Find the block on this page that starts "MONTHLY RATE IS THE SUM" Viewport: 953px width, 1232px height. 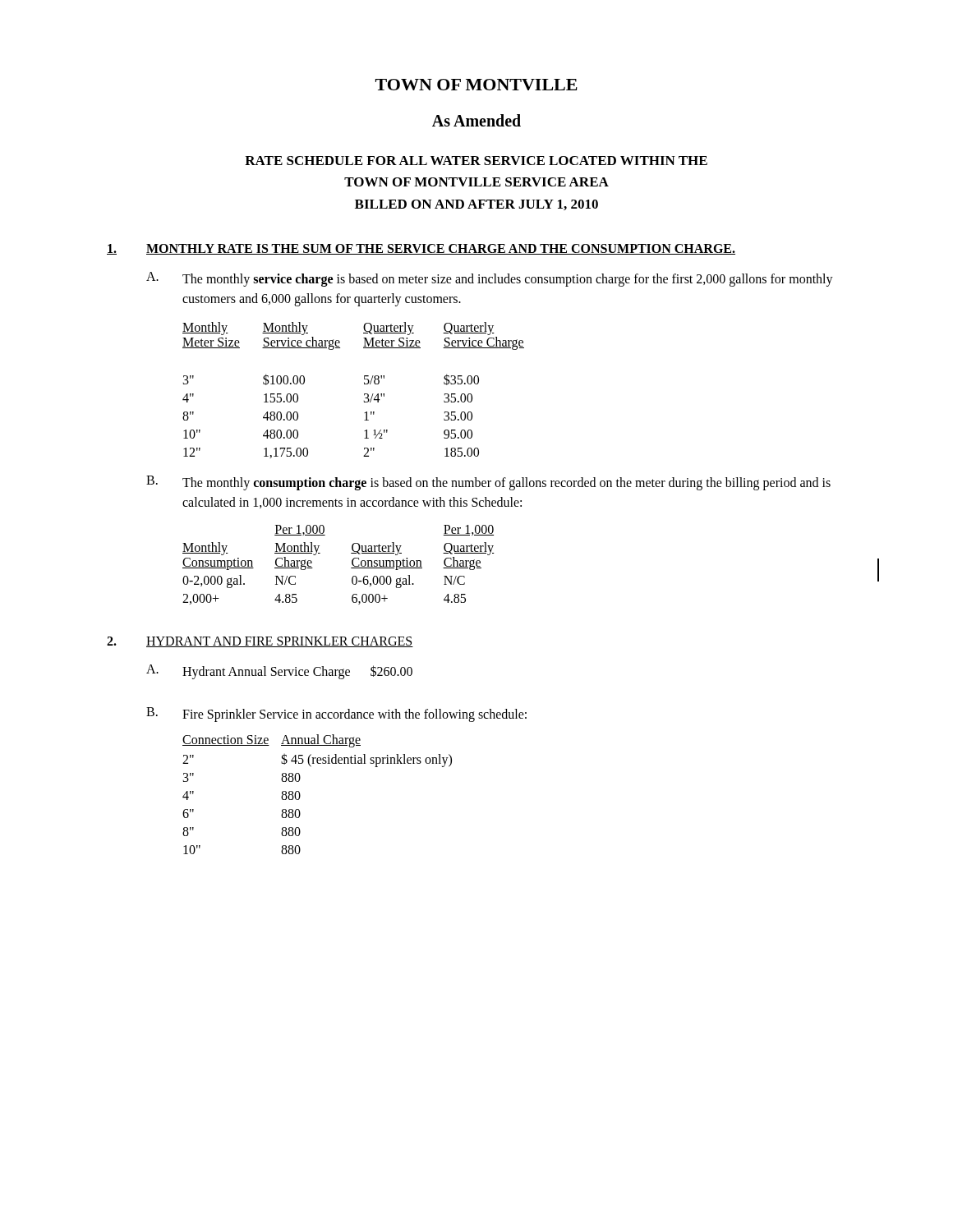pos(441,248)
